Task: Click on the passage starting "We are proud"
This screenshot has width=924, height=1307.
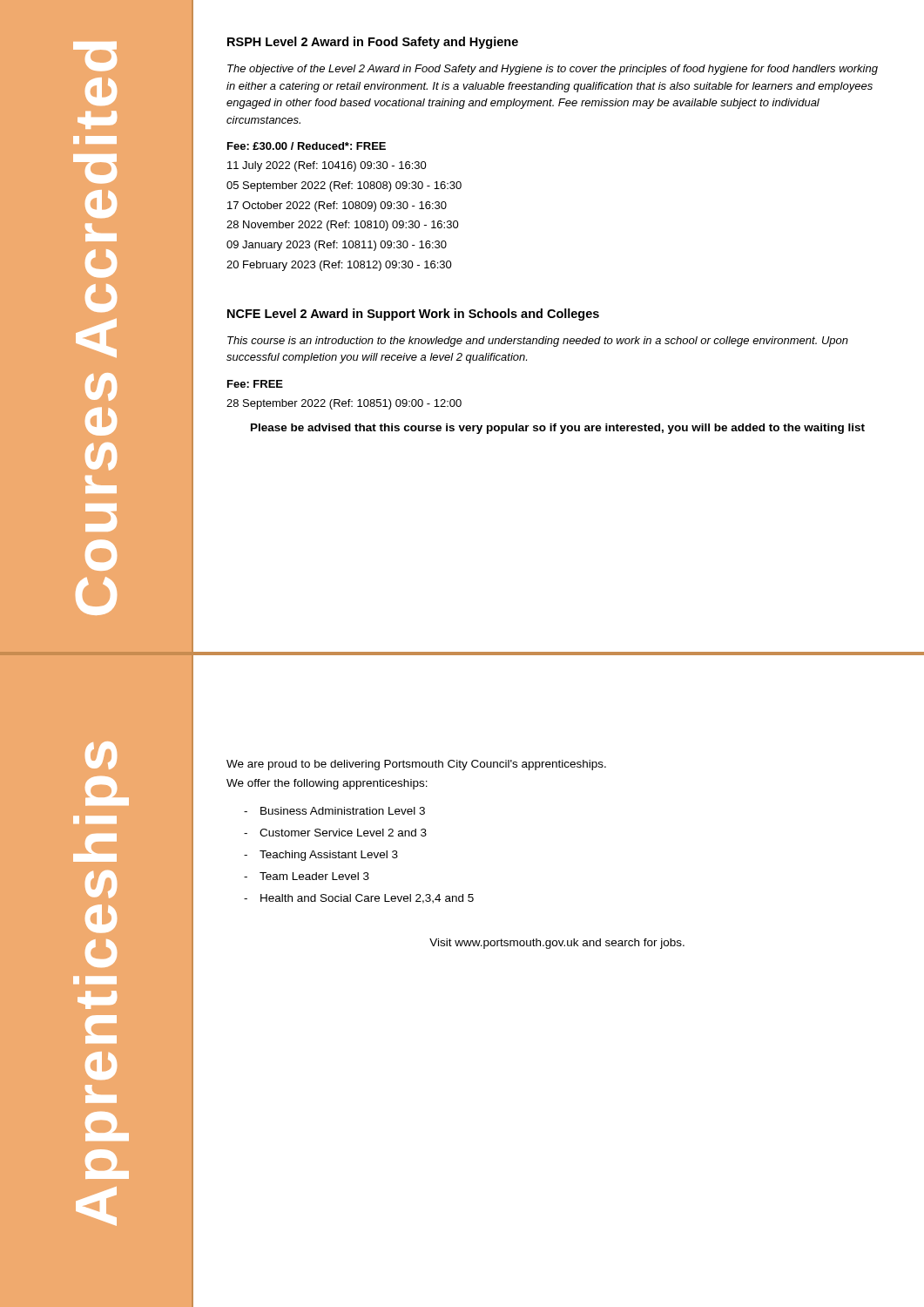Action: coord(557,774)
